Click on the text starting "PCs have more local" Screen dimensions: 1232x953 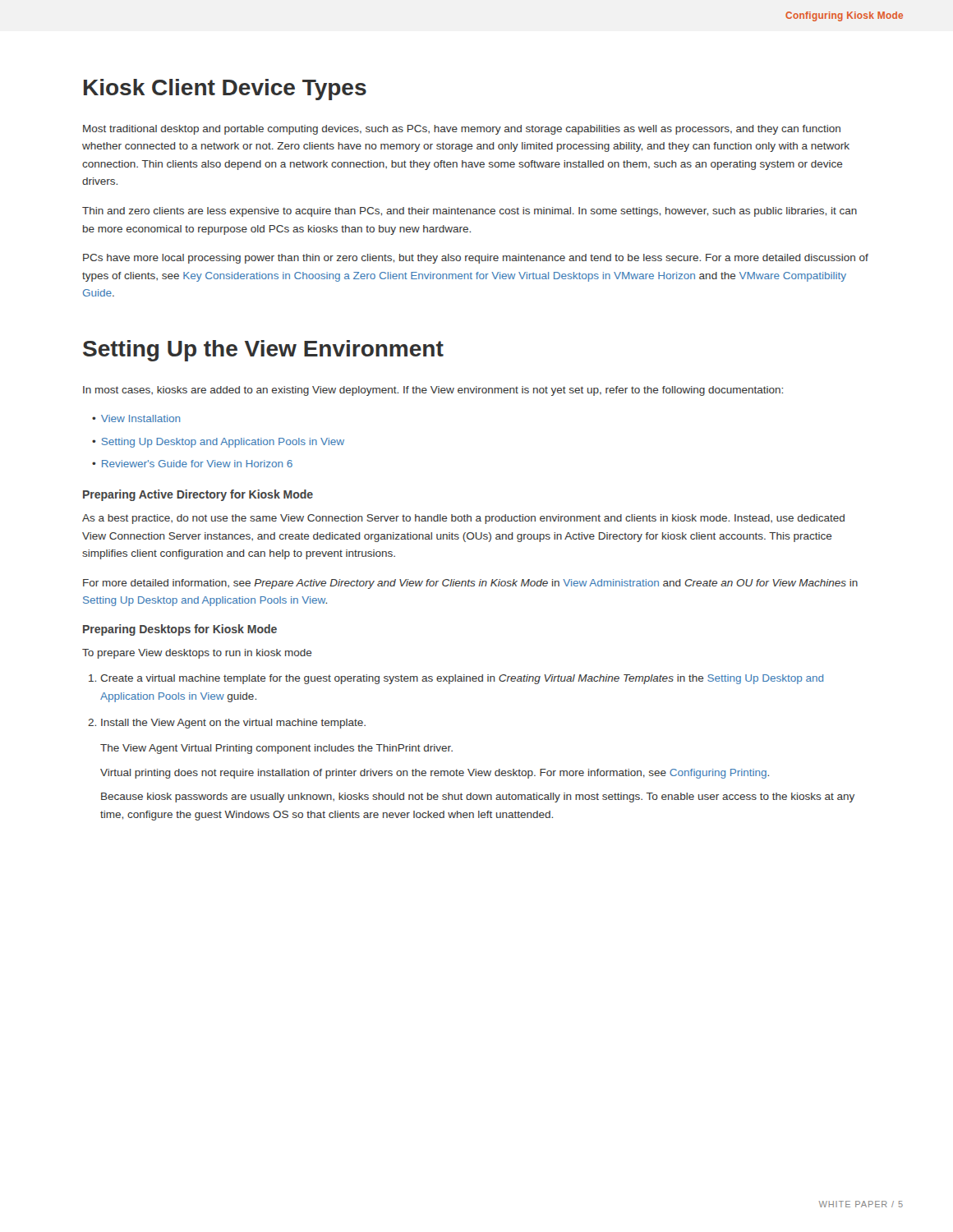(476, 276)
